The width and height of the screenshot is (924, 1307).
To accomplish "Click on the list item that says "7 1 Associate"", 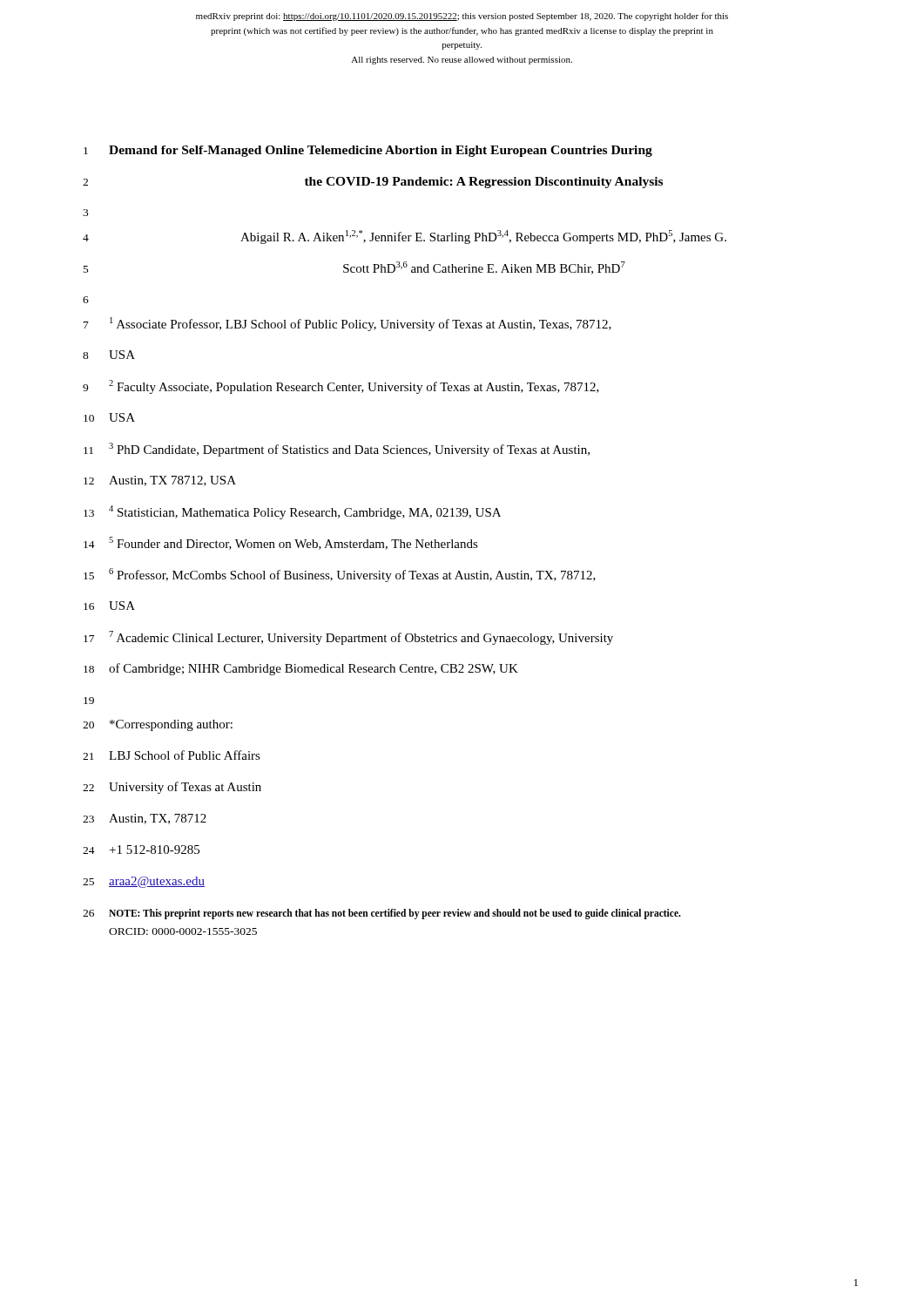I will pyautogui.click(x=471, y=326).
